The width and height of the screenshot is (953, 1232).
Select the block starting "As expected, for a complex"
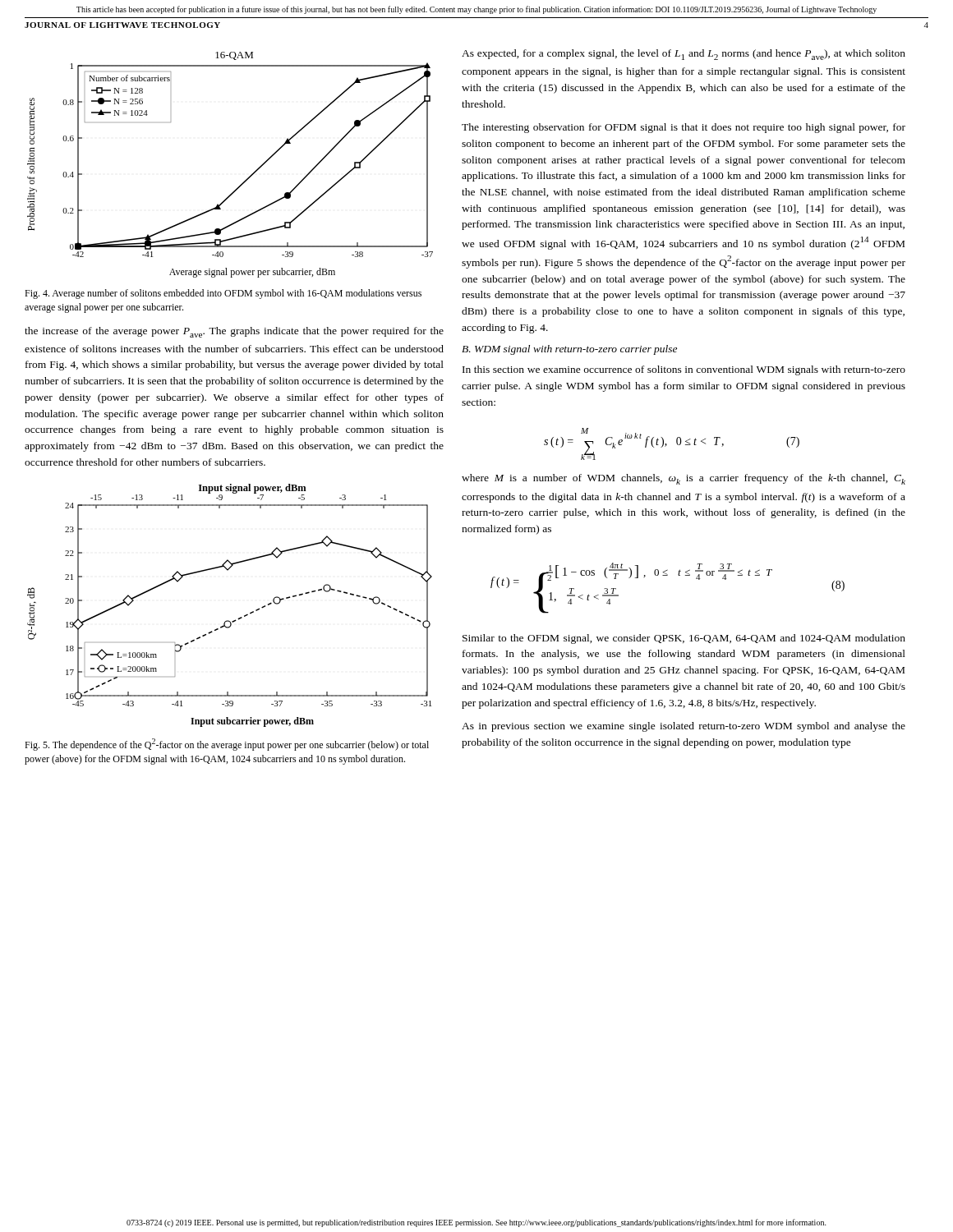684,78
